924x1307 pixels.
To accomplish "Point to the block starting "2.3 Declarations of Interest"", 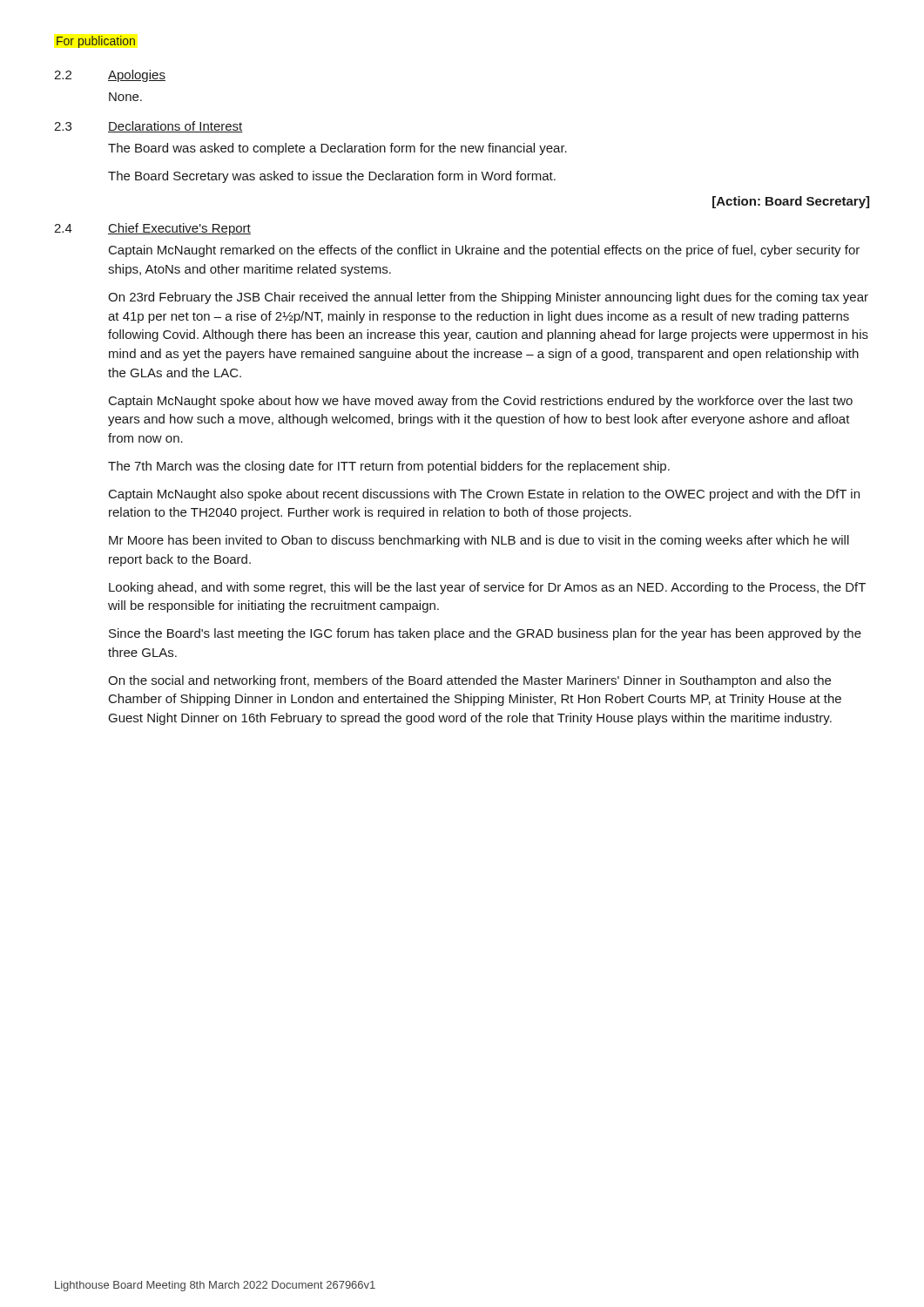I will pyautogui.click(x=148, y=127).
